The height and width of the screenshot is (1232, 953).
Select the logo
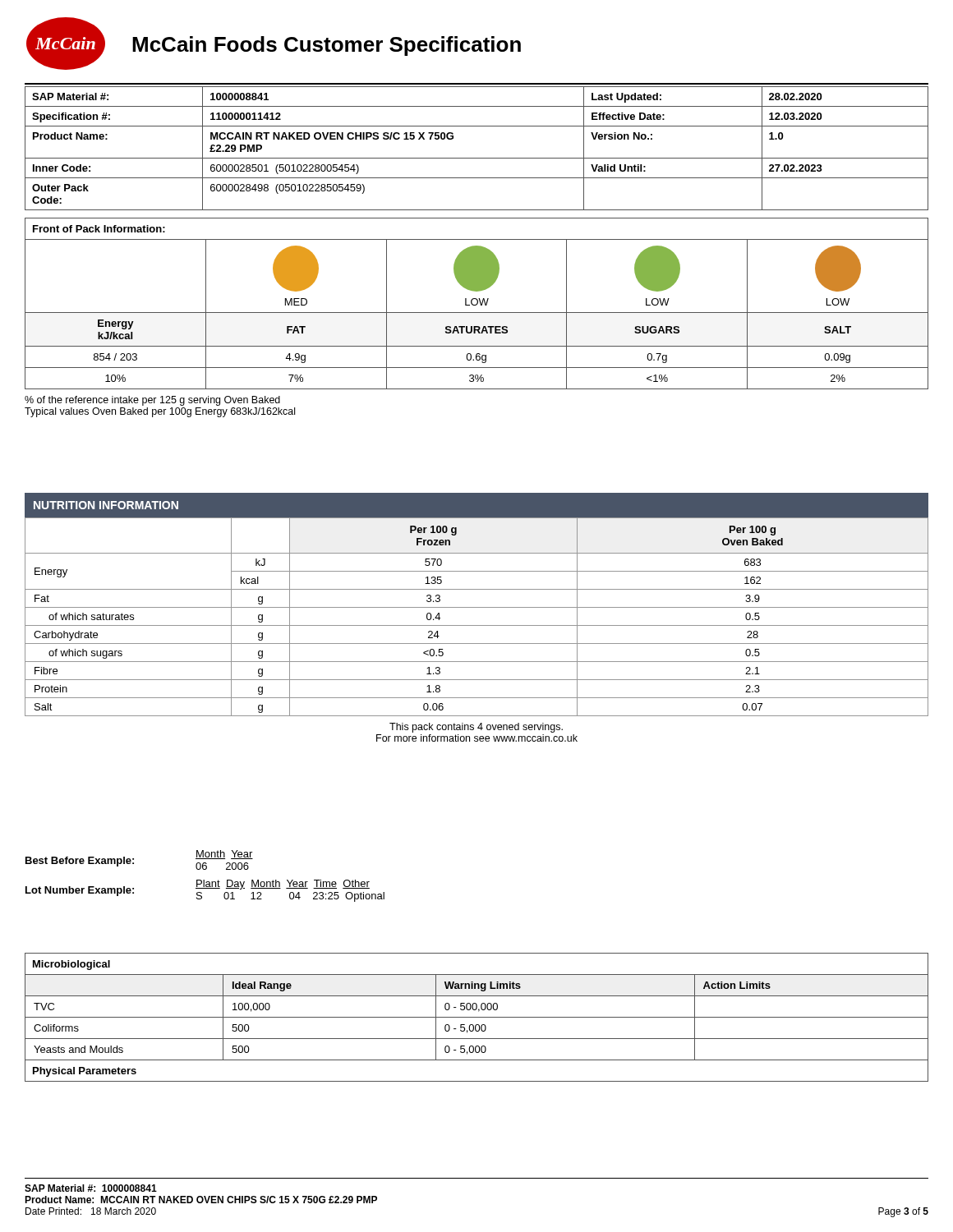click(x=70, y=45)
